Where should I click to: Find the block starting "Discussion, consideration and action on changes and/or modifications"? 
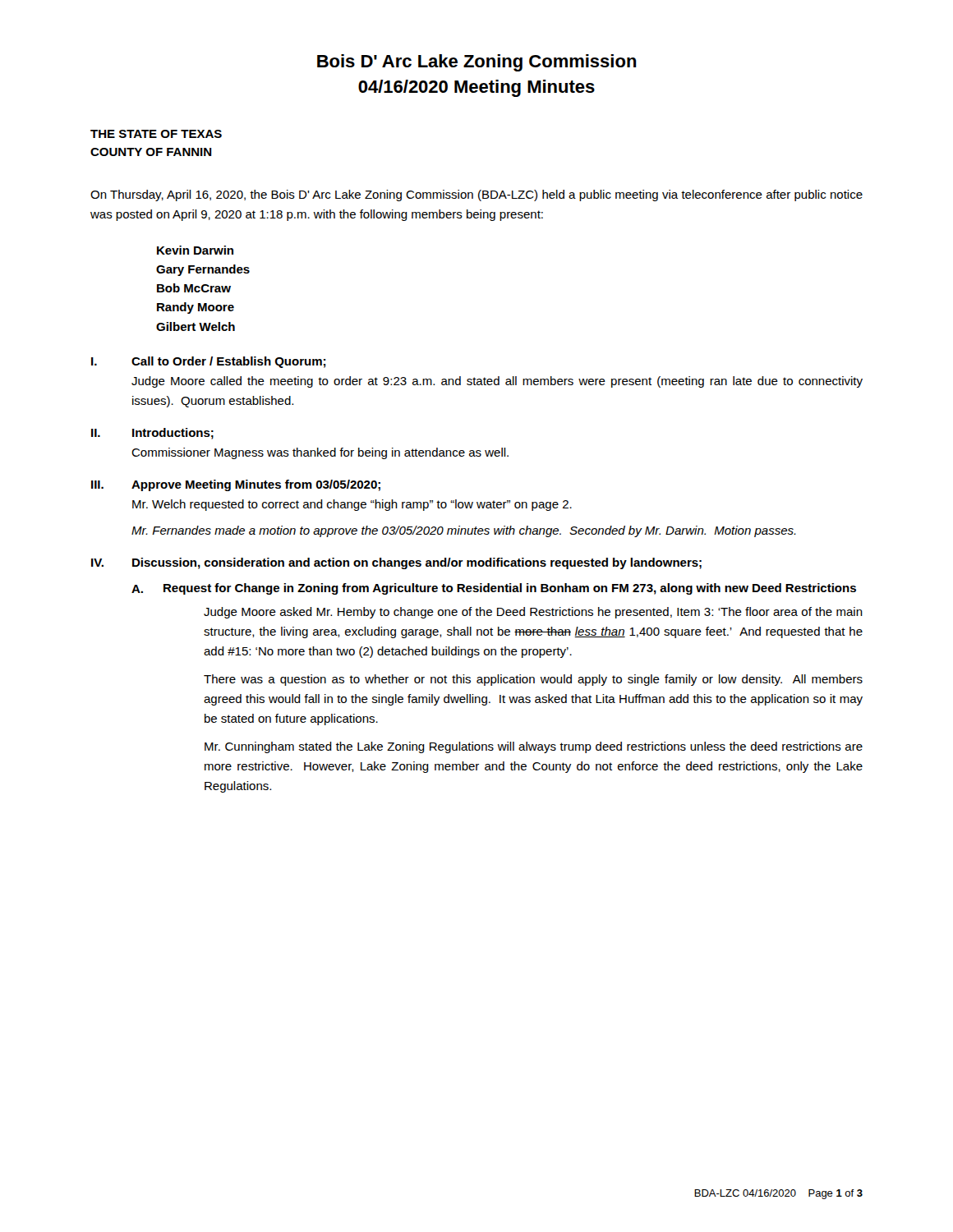pyautogui.click(x=417, y=562)
